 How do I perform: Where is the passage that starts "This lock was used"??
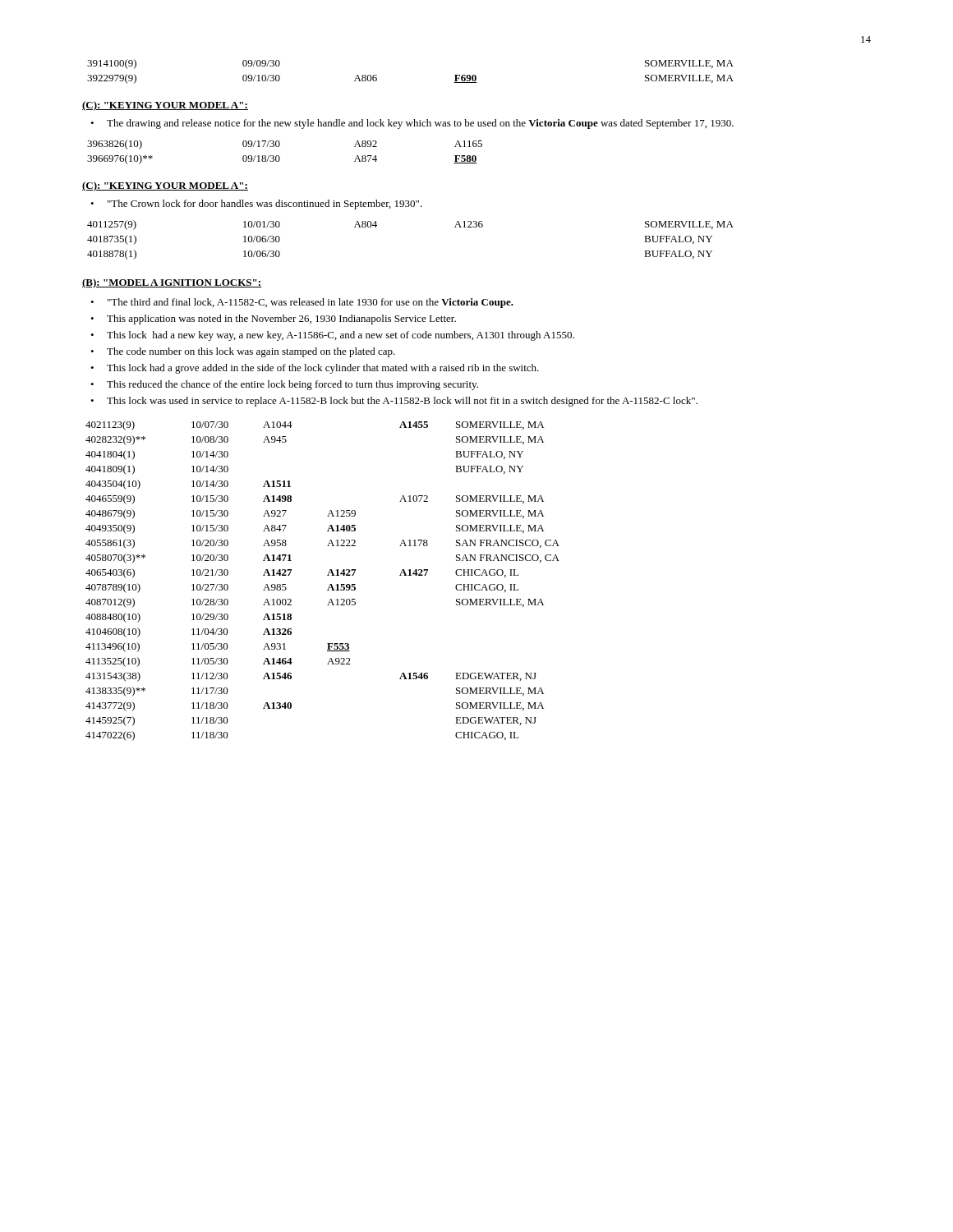[x=402, y=400]
